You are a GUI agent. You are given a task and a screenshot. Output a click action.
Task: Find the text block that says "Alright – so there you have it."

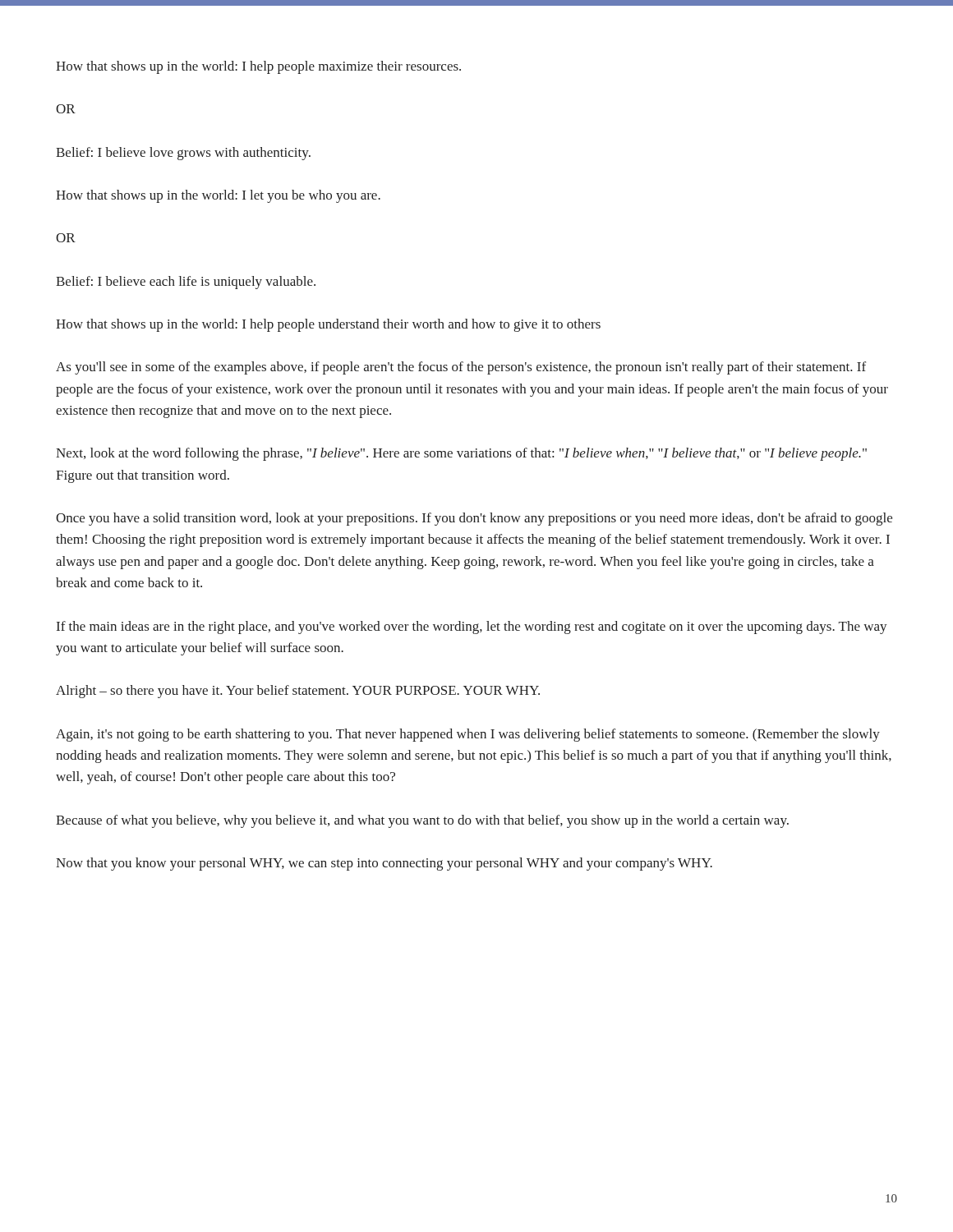(x=298, y=690)
